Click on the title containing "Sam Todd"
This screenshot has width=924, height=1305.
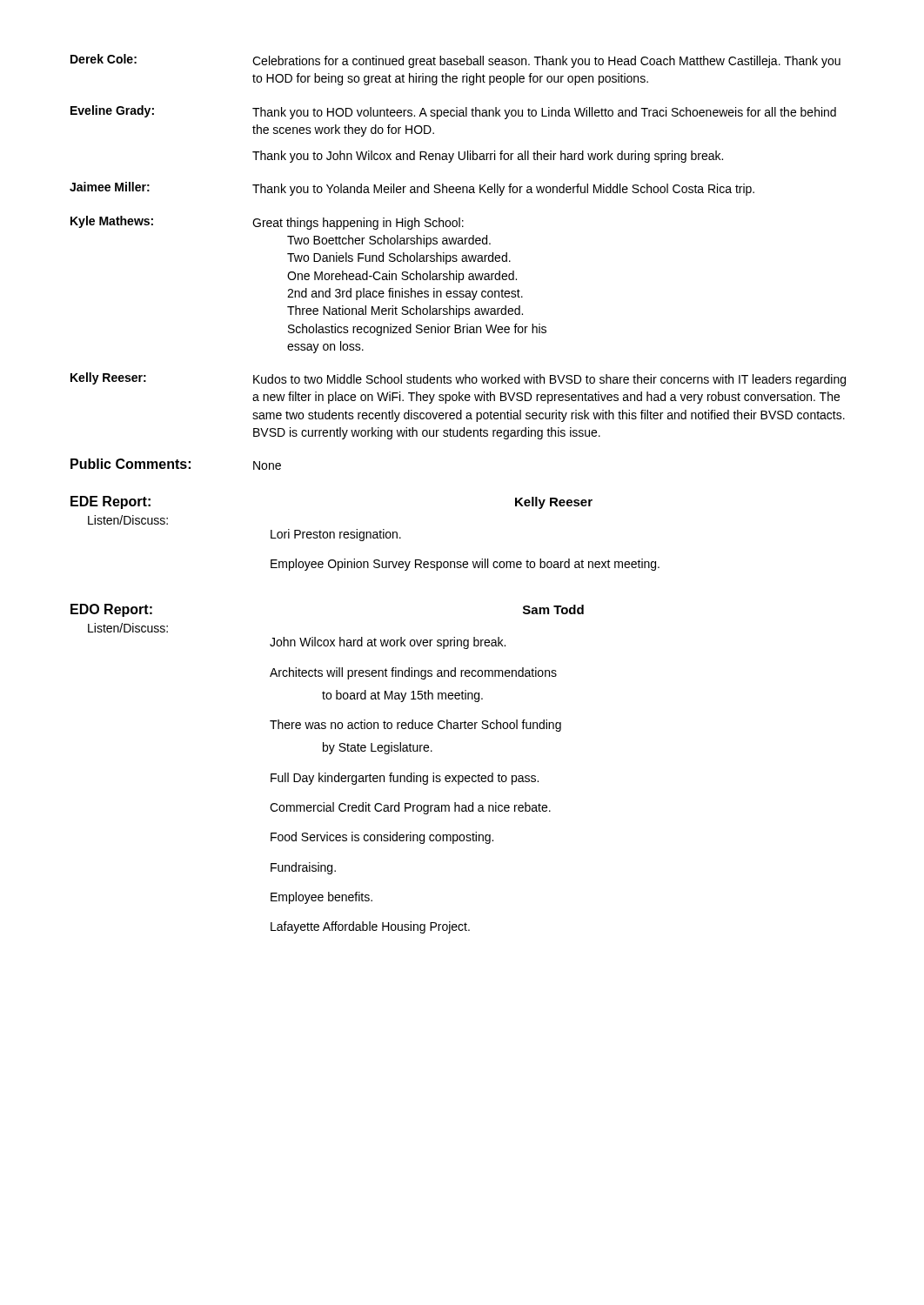click(x=553, y=610)
